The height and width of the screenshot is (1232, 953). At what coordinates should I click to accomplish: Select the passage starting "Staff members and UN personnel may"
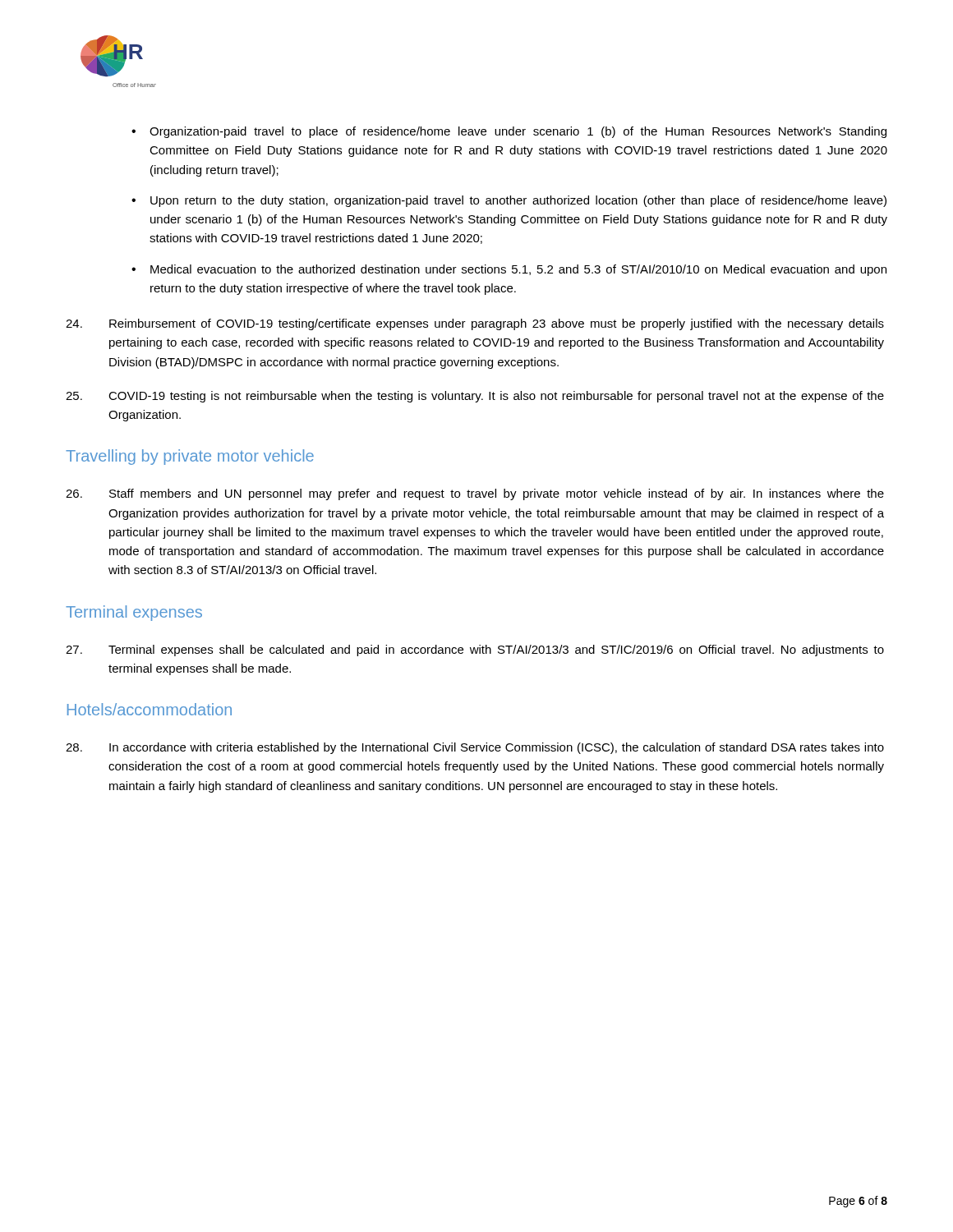(475, 532)
